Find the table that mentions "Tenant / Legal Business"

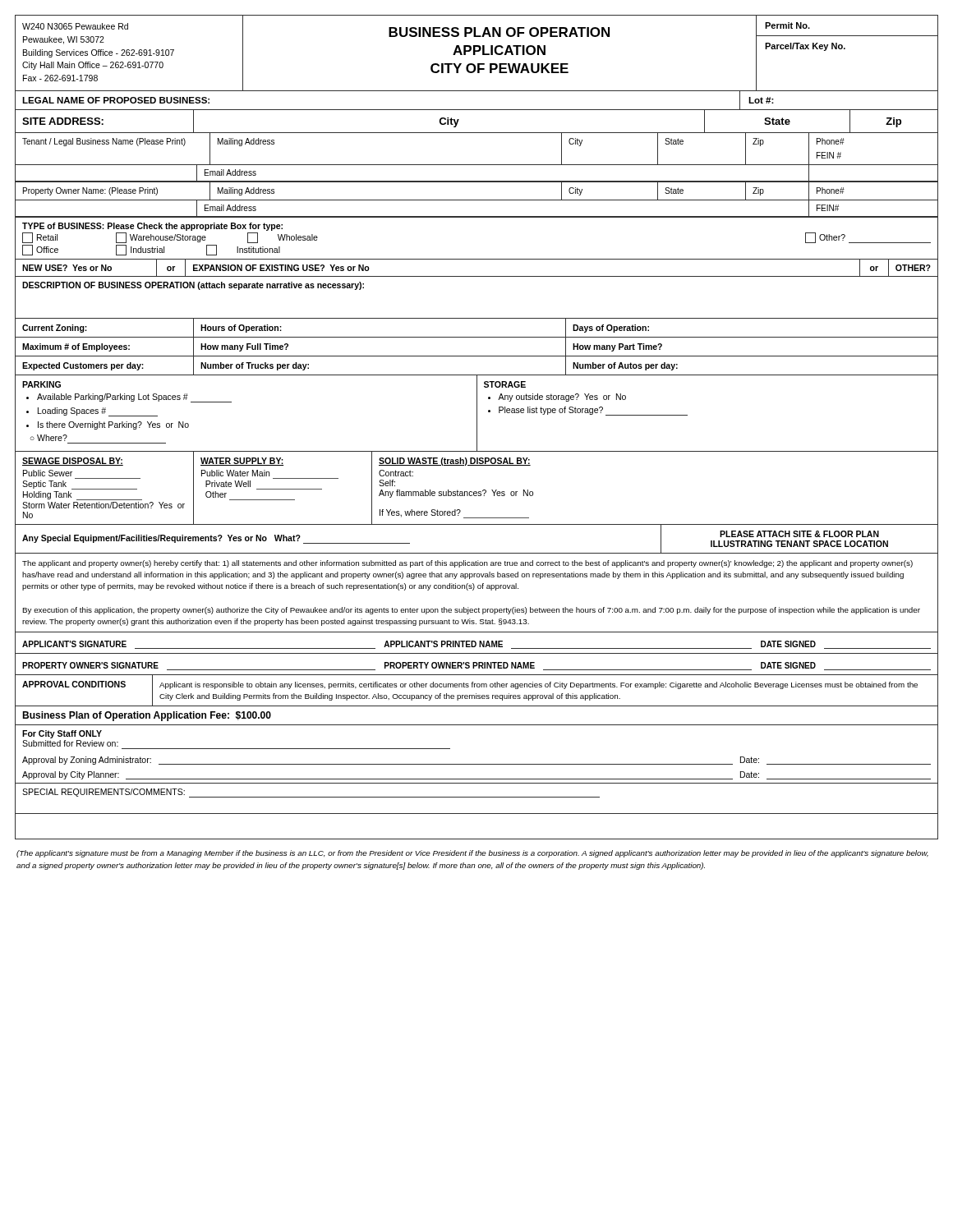click(x=476, y=157)
